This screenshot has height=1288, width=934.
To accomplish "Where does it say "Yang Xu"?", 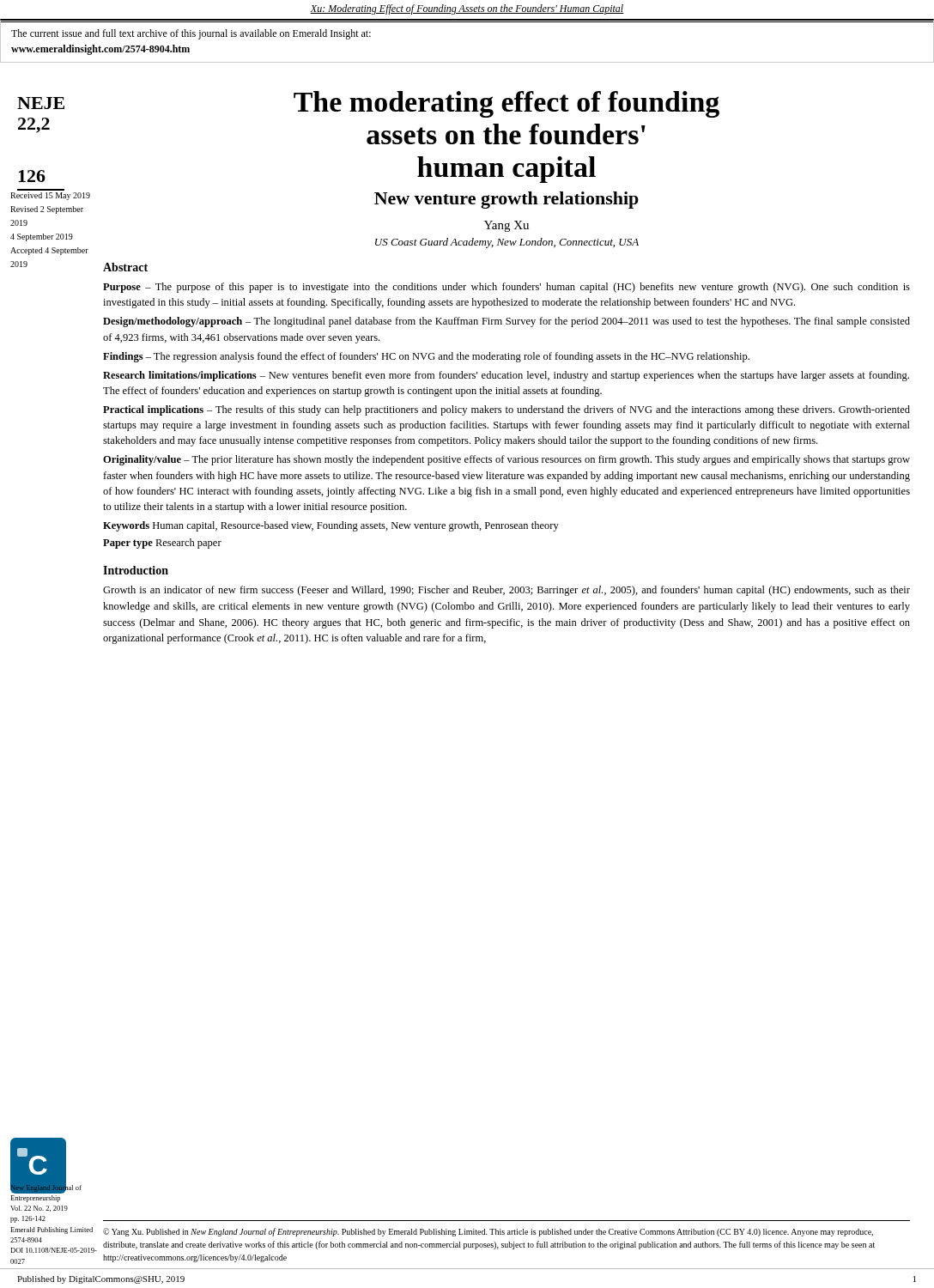I will coord(507,225).
